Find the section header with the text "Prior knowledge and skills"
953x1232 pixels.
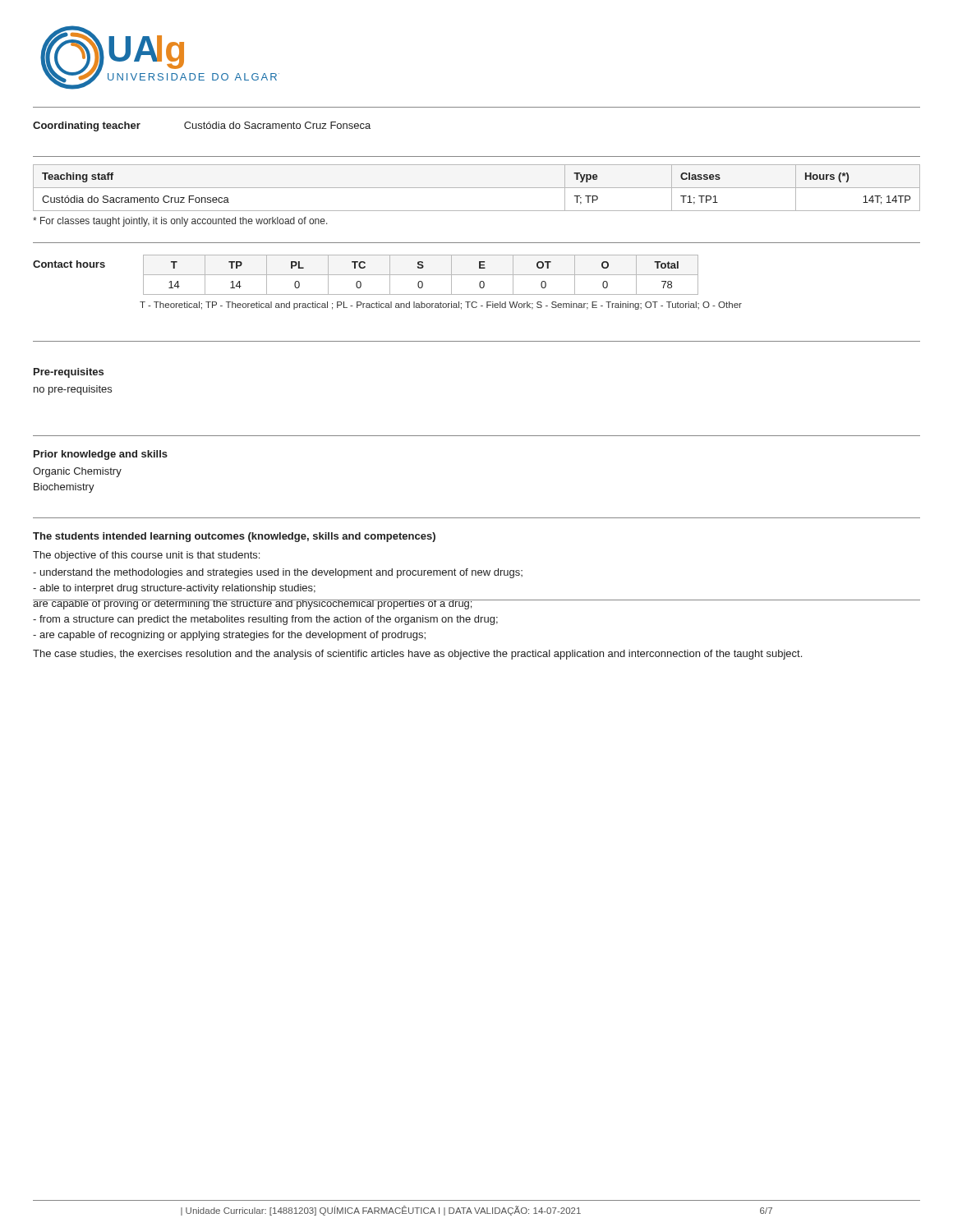tap(100, 454)
